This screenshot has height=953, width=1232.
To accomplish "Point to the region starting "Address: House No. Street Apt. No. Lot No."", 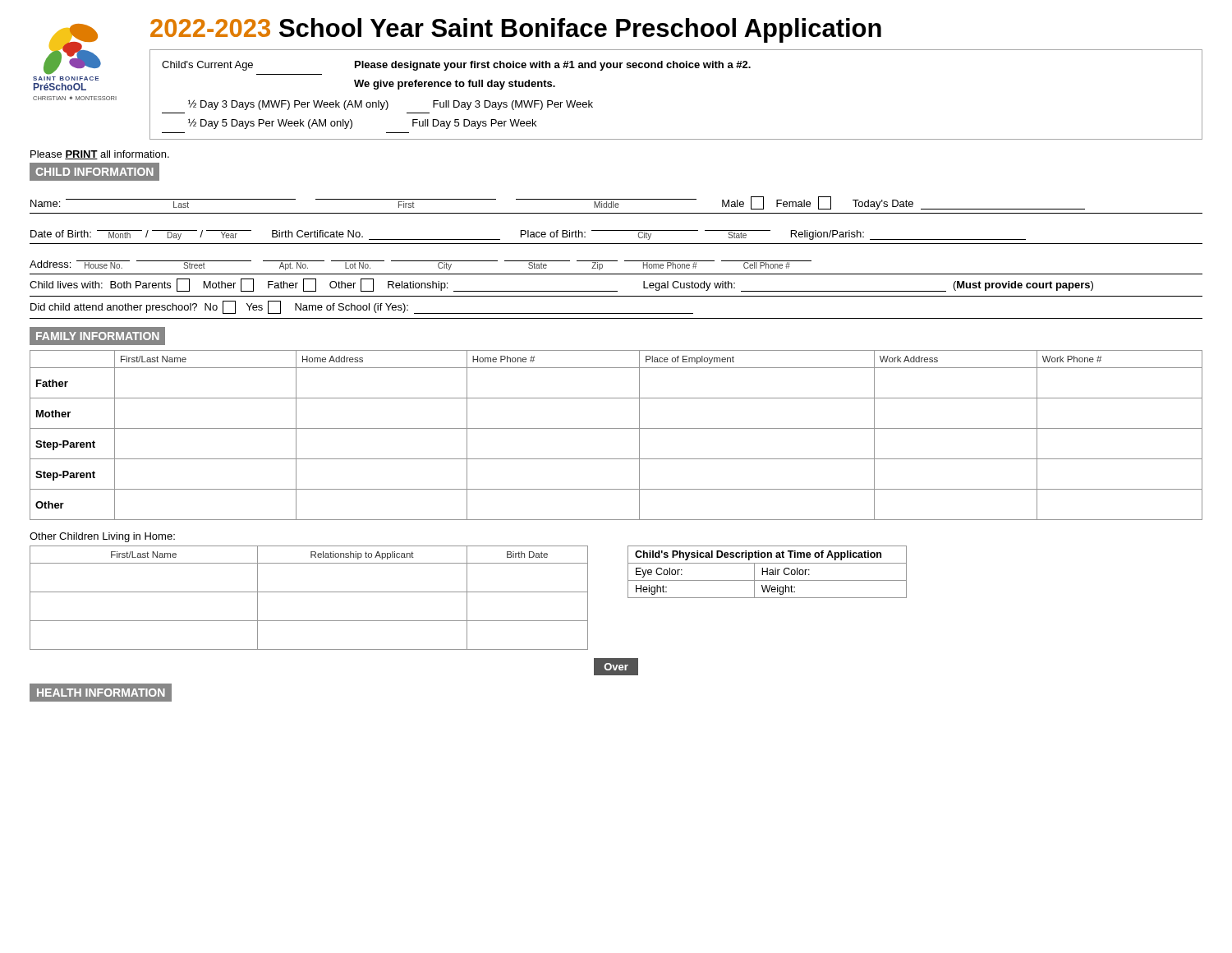I will [616, 259].
